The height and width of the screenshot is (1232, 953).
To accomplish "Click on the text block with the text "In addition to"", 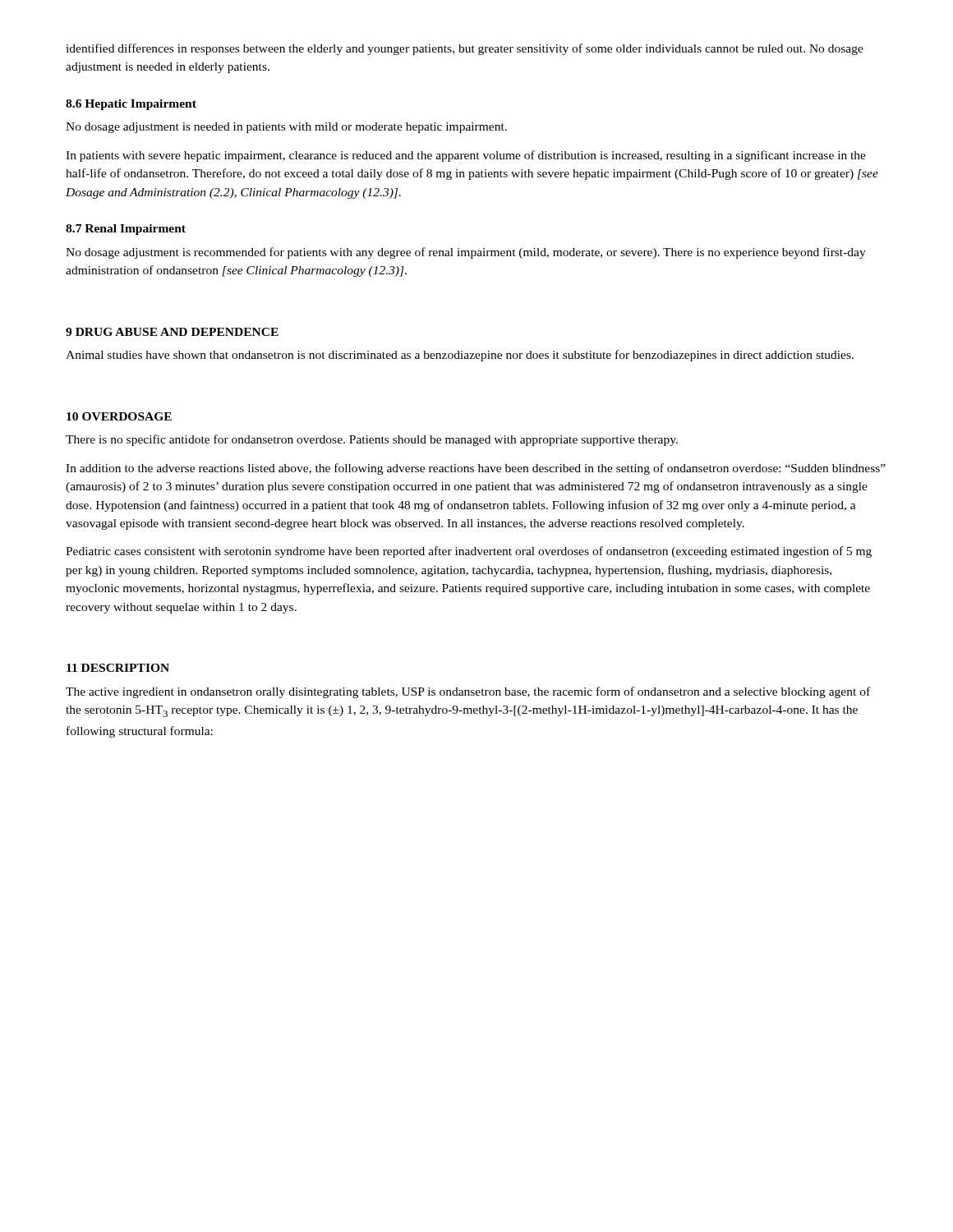I will point(476,495).
